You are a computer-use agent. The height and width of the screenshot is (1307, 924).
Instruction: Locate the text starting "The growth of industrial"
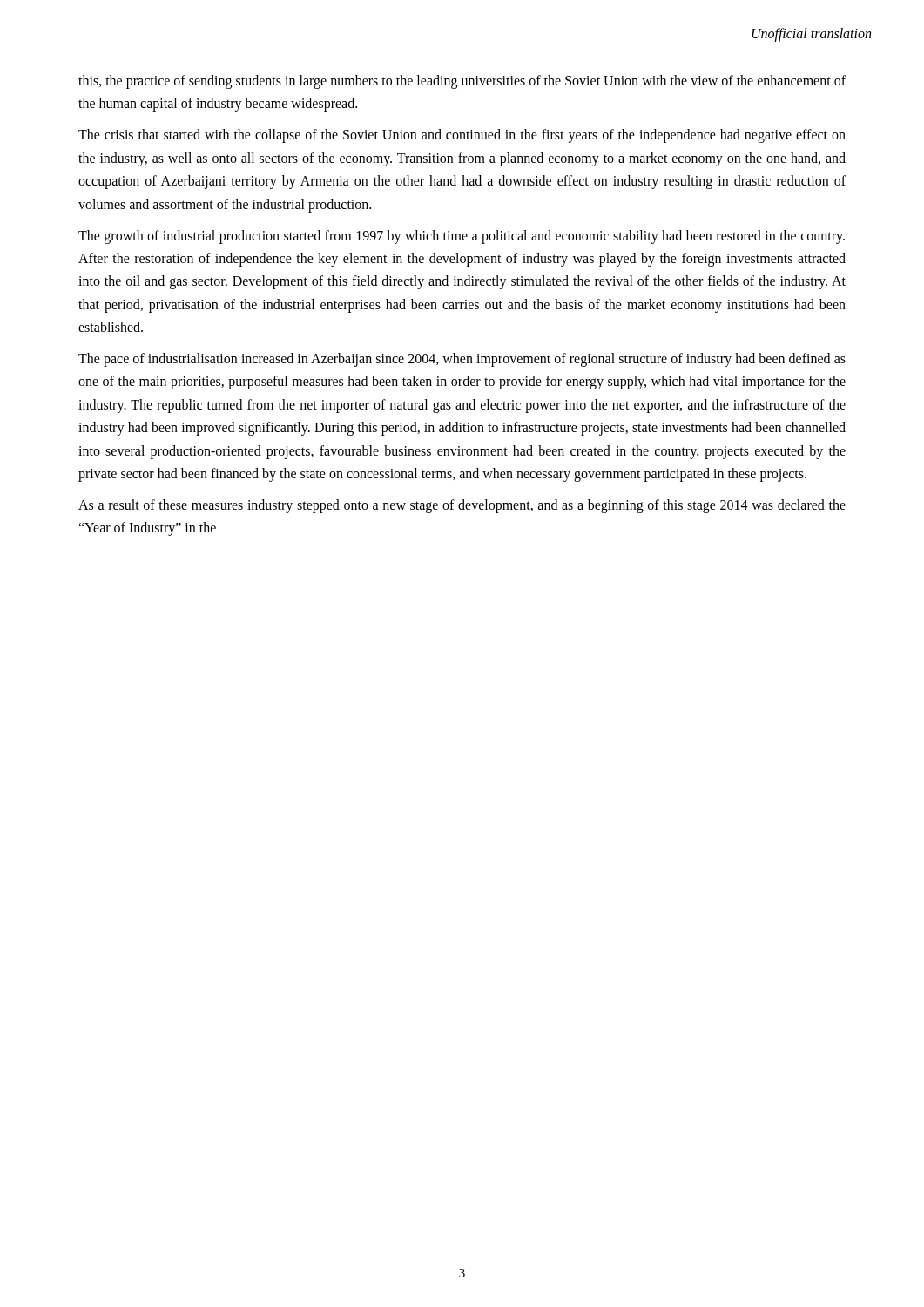(x=462, y=282)
